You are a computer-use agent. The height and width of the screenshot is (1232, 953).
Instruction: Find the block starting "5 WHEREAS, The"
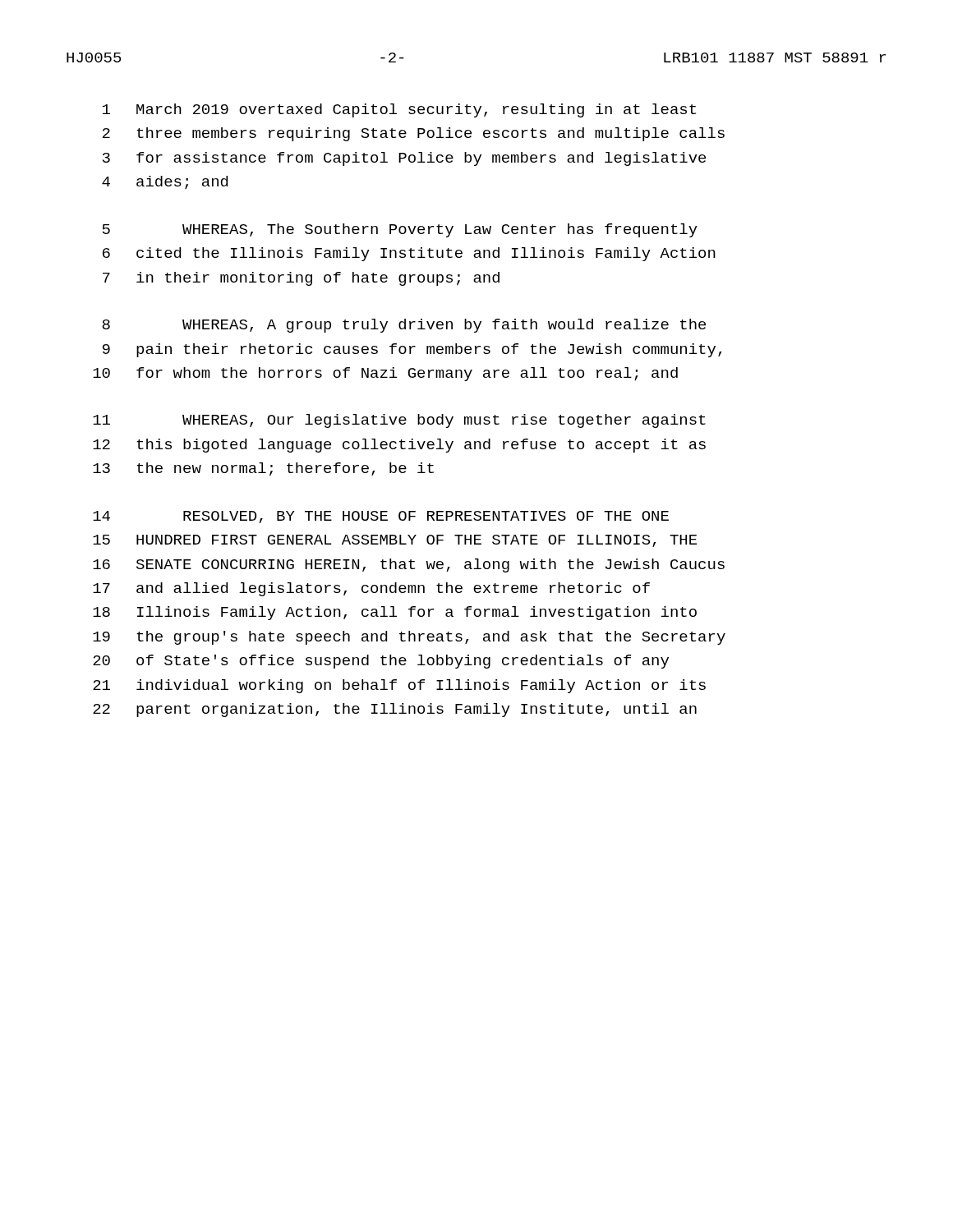(476, 255)
